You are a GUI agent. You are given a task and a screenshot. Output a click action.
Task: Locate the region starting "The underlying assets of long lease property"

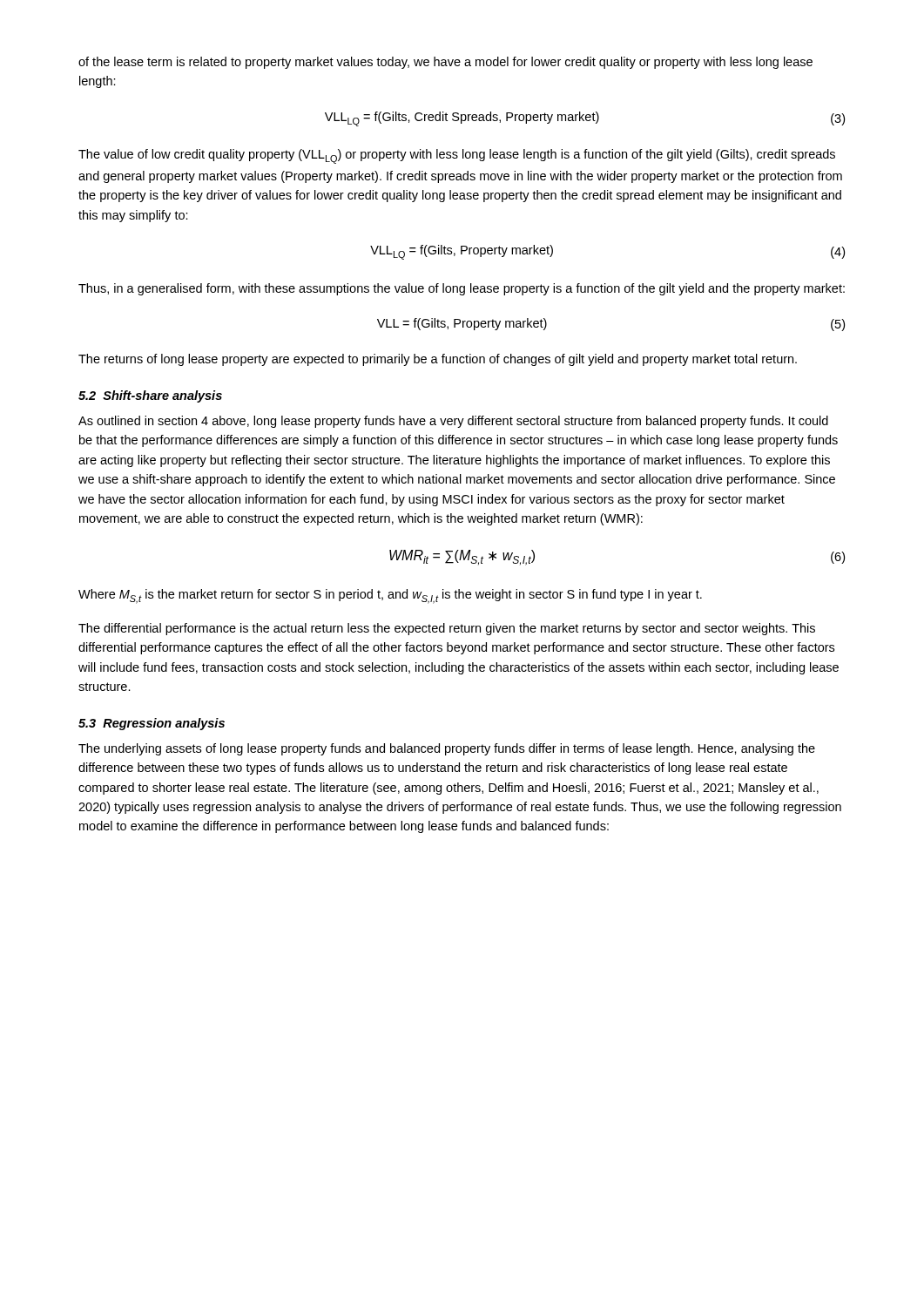(460, 787)
